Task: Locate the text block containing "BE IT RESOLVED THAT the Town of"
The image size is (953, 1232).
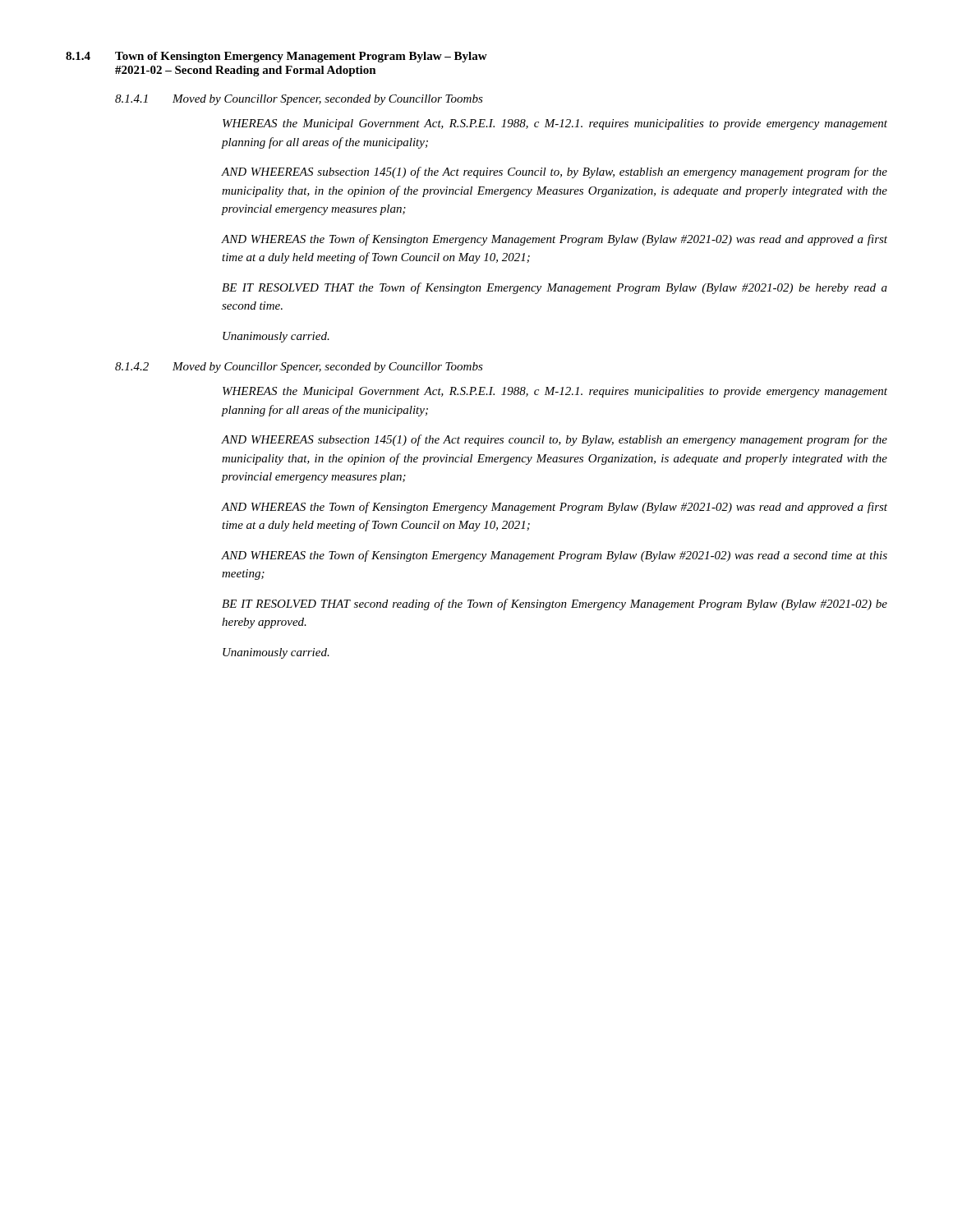Action: coord(555,297)
